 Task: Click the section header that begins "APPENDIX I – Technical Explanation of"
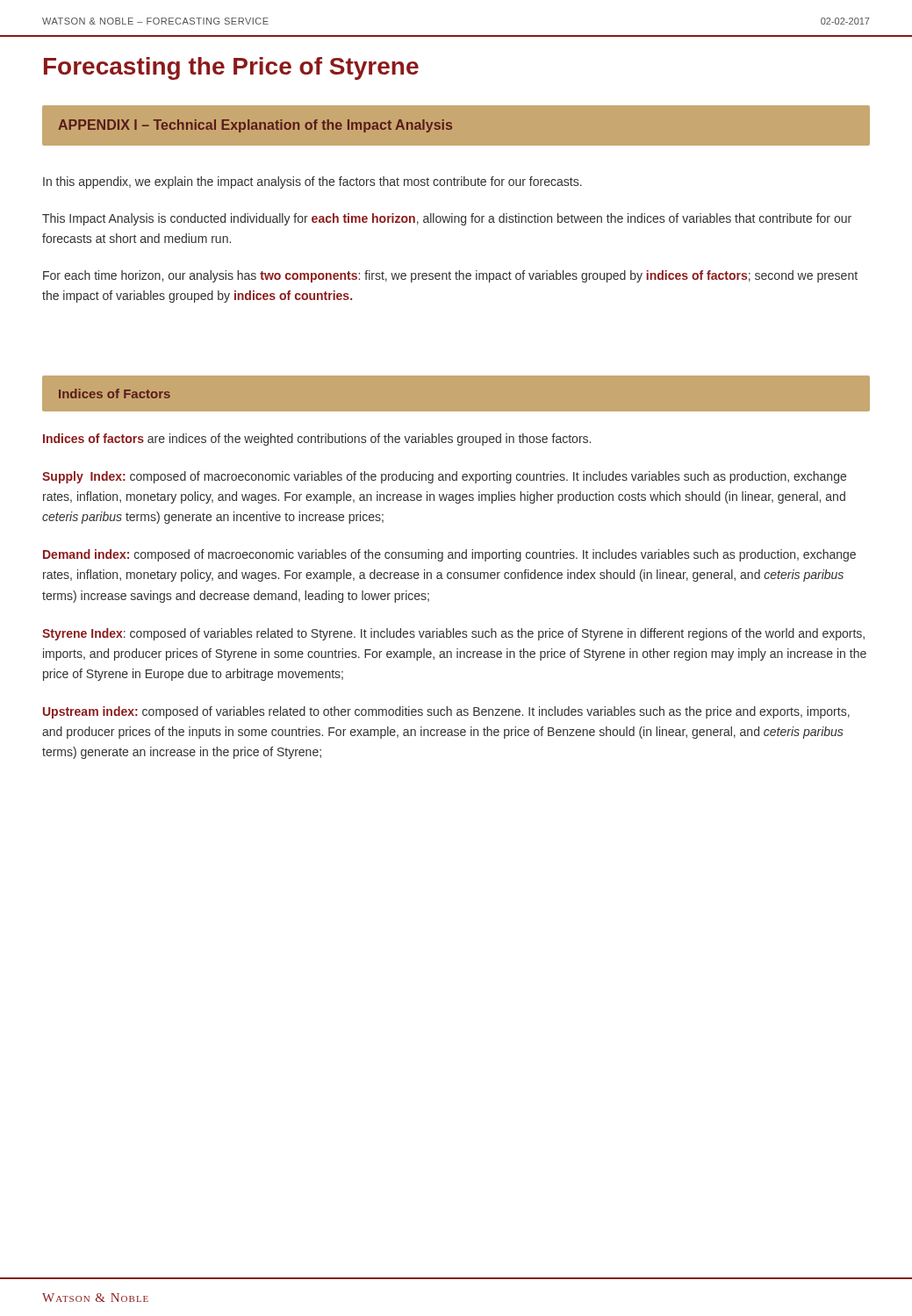tap(456, 125)
